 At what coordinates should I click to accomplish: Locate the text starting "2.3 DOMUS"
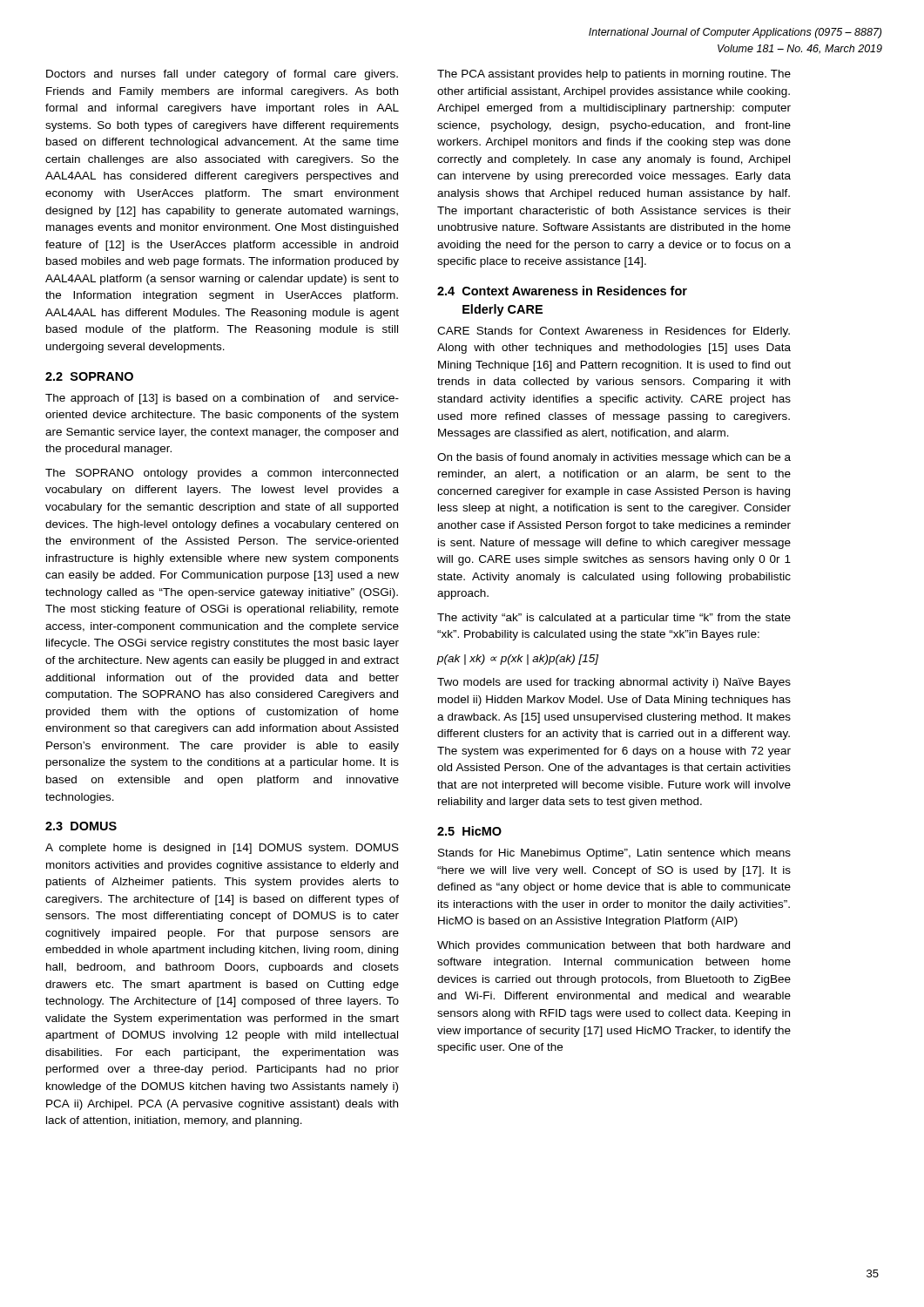point(81,826)
